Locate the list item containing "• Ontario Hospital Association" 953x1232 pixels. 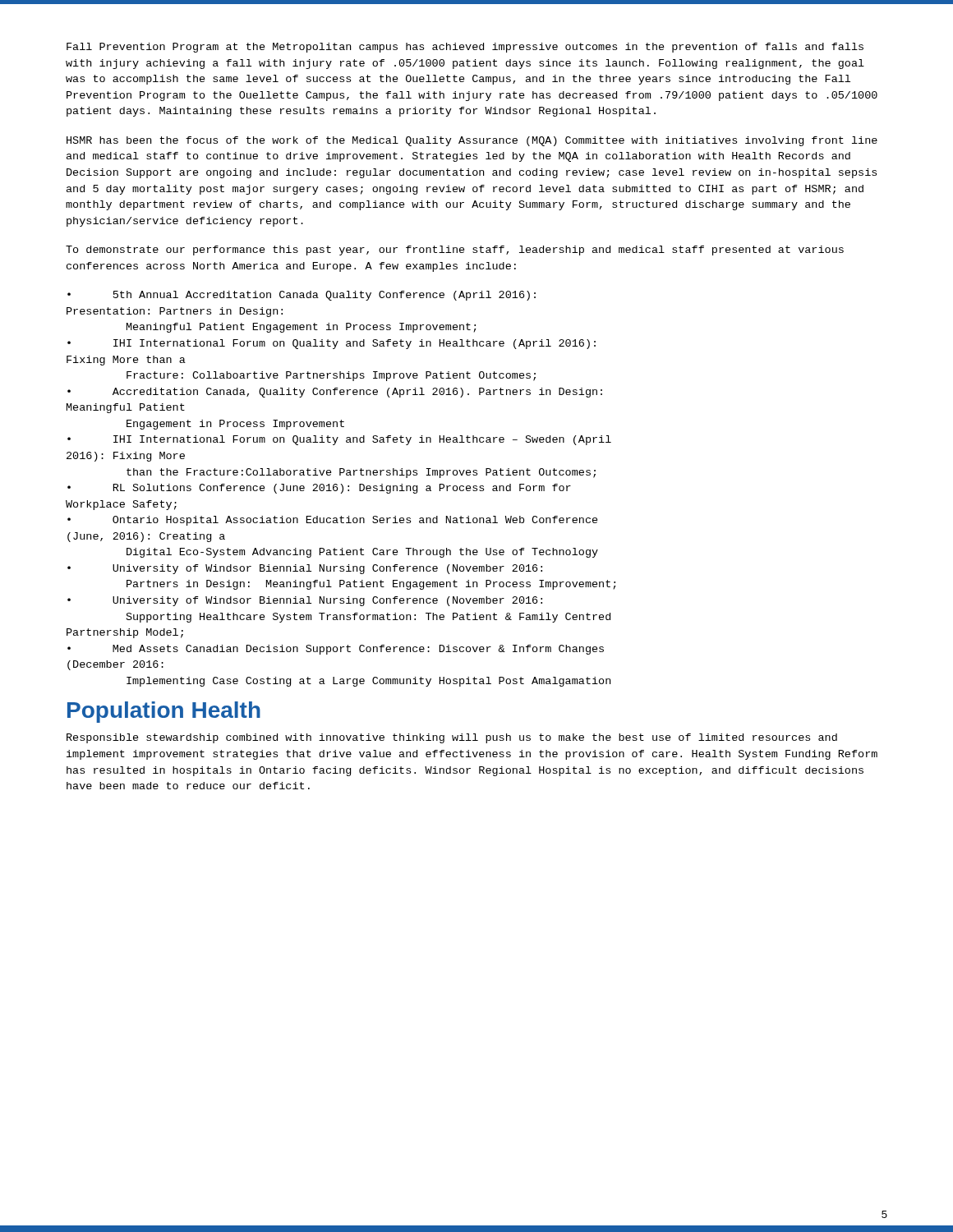(x=332, y=537)
